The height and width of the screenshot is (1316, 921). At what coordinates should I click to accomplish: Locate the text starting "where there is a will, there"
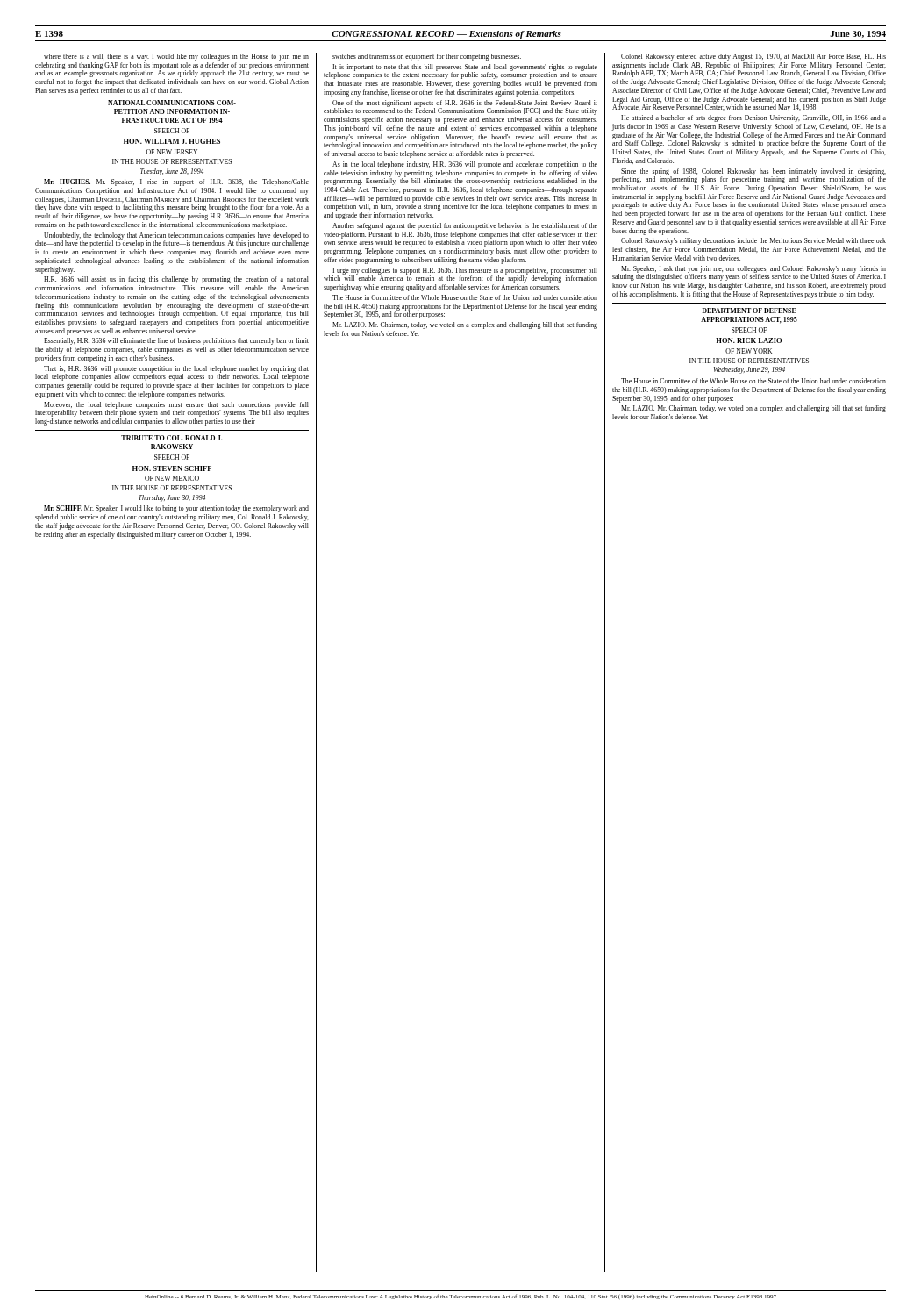172,74
